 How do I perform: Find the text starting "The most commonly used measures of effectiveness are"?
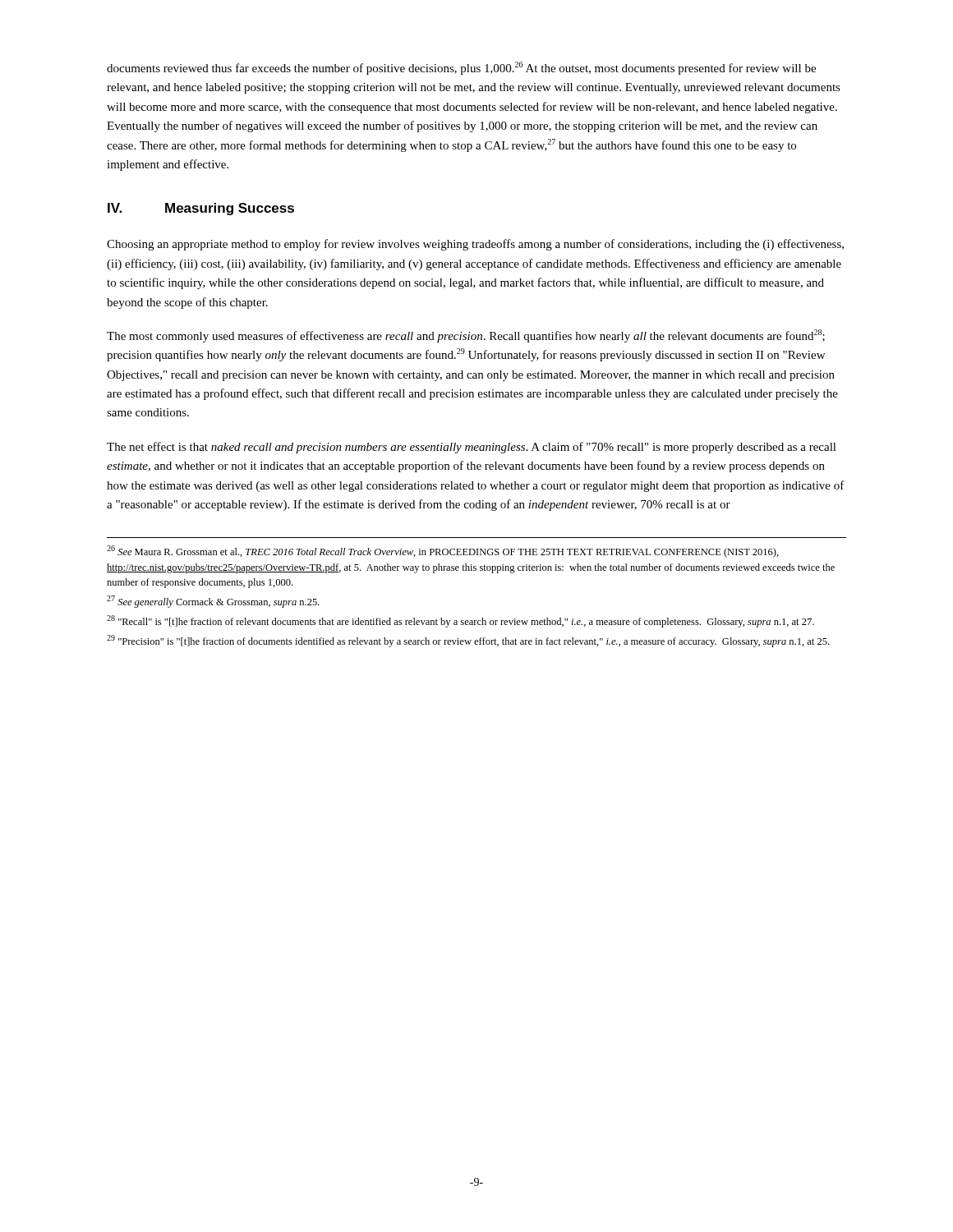(472, 373)
